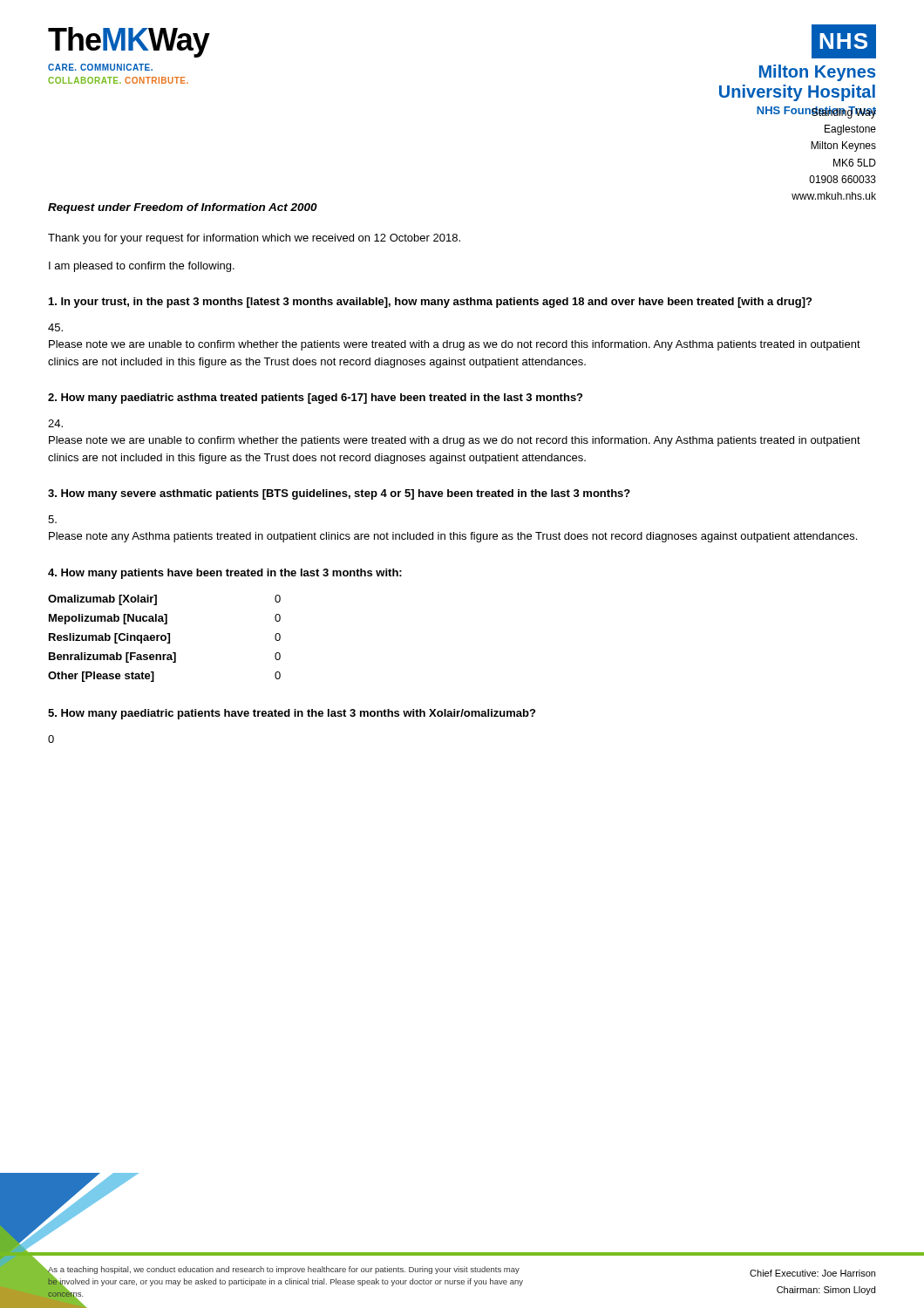Locate the text block starting "Omalizumab [Xolair]0"
Screen dimensions: 1308x924
point(164,599)
